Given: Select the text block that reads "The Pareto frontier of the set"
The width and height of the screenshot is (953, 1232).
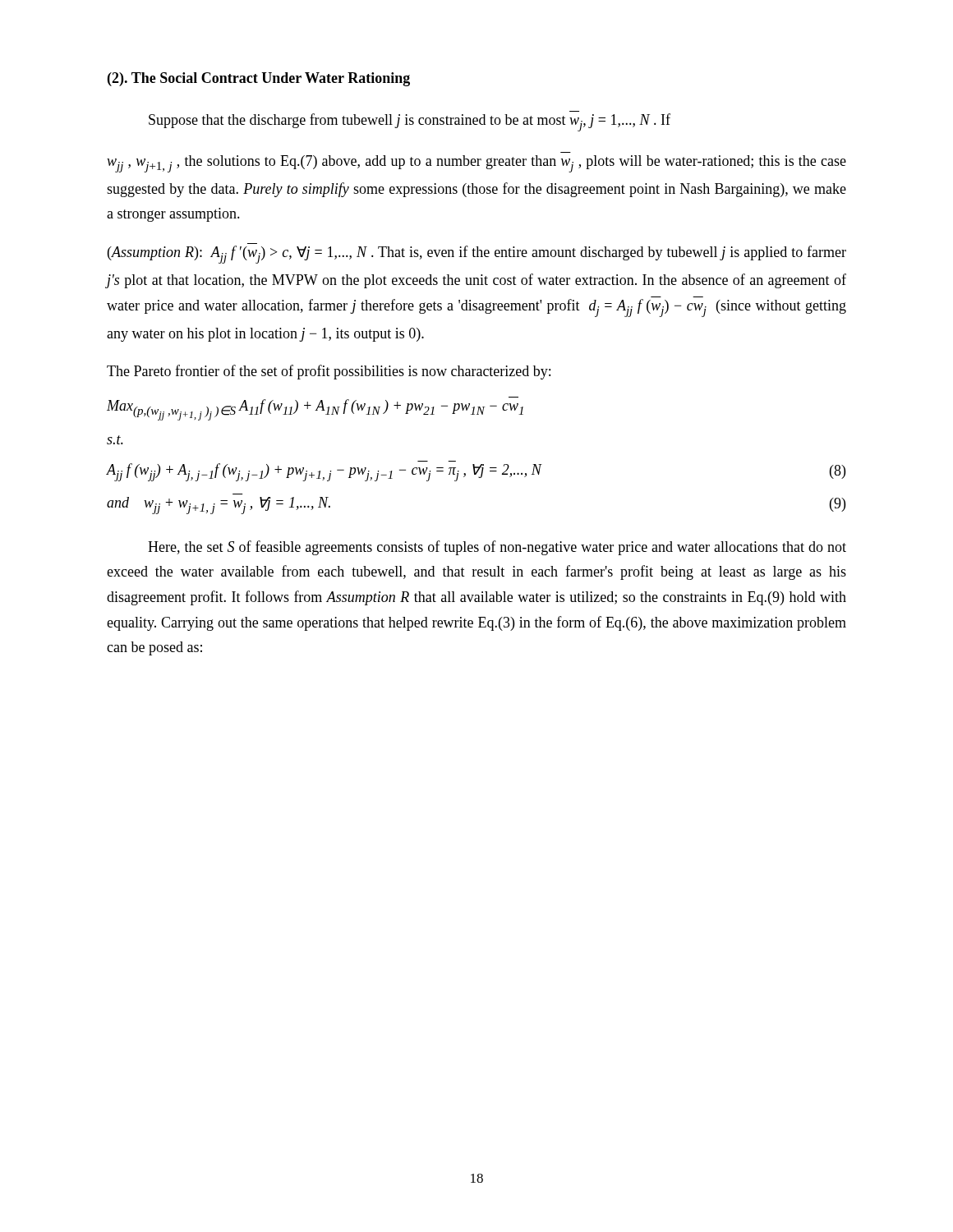Looking at the screenshot, I should tap(329, 372).
